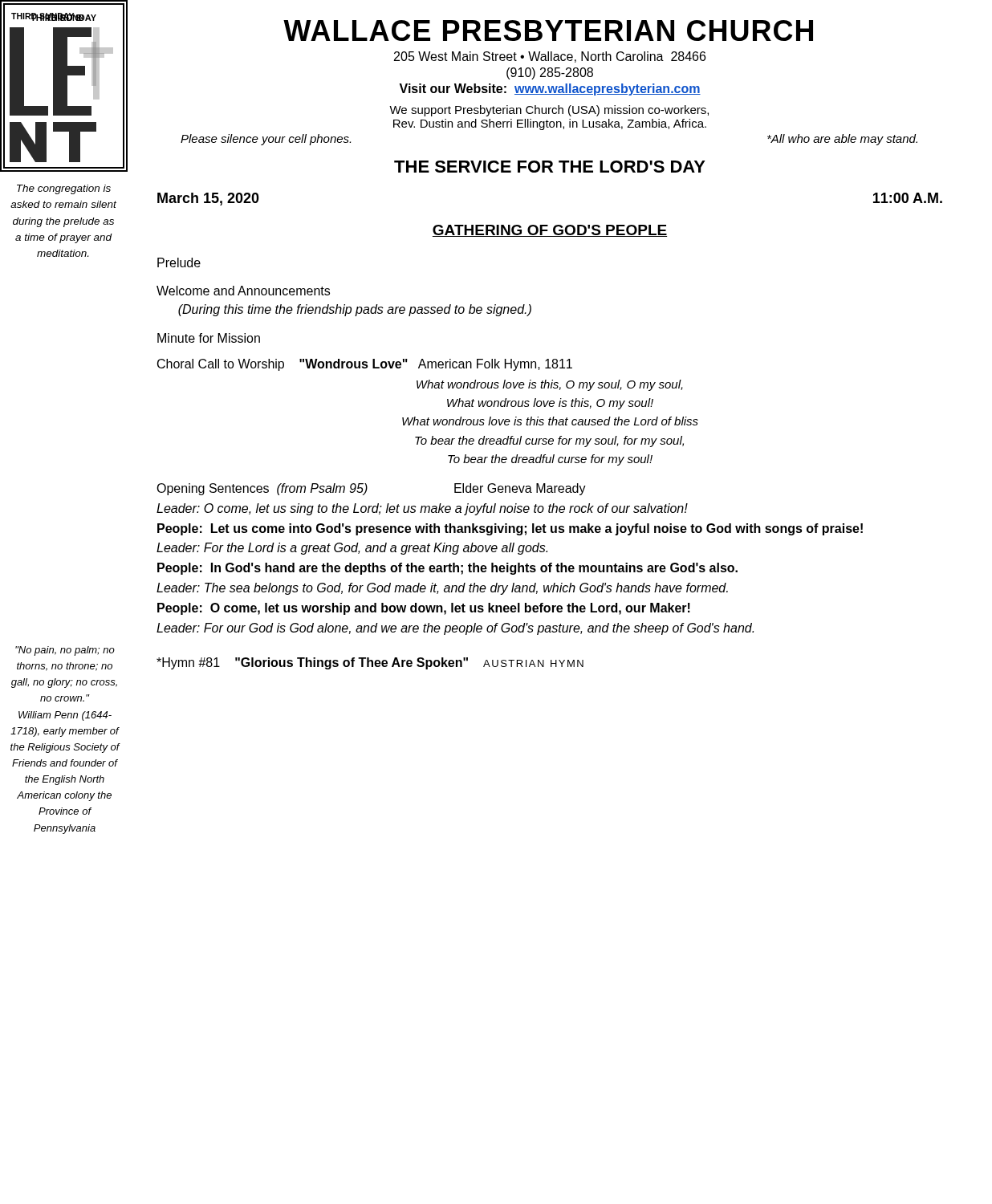Click on the section header that reads "GATHERING OF GOD'S PEOPLE"
Screen dimensions: 1204x992
pos(550,230)
